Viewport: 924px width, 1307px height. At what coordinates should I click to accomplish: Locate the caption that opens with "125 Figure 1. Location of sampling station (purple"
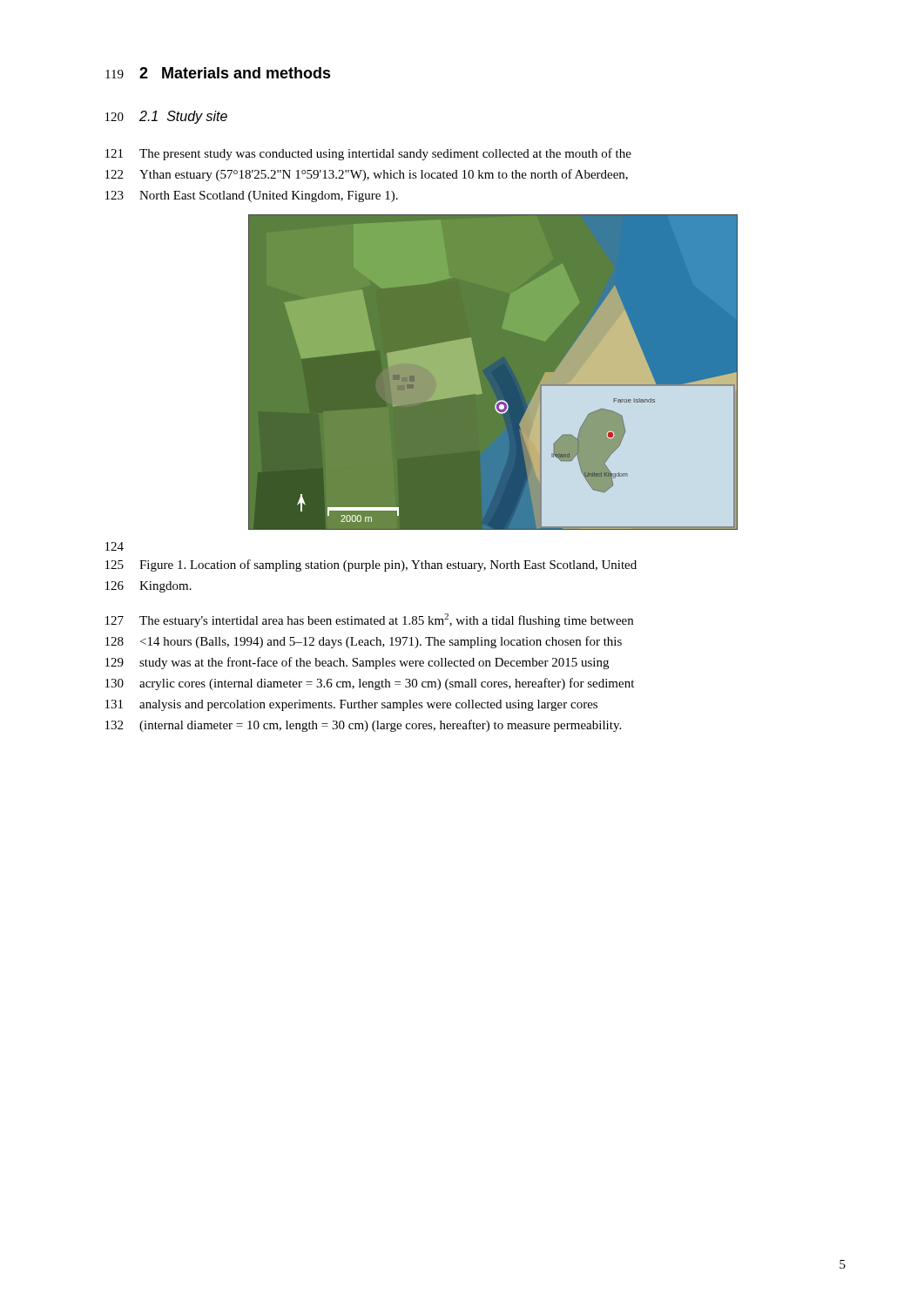tap(466, 575)
